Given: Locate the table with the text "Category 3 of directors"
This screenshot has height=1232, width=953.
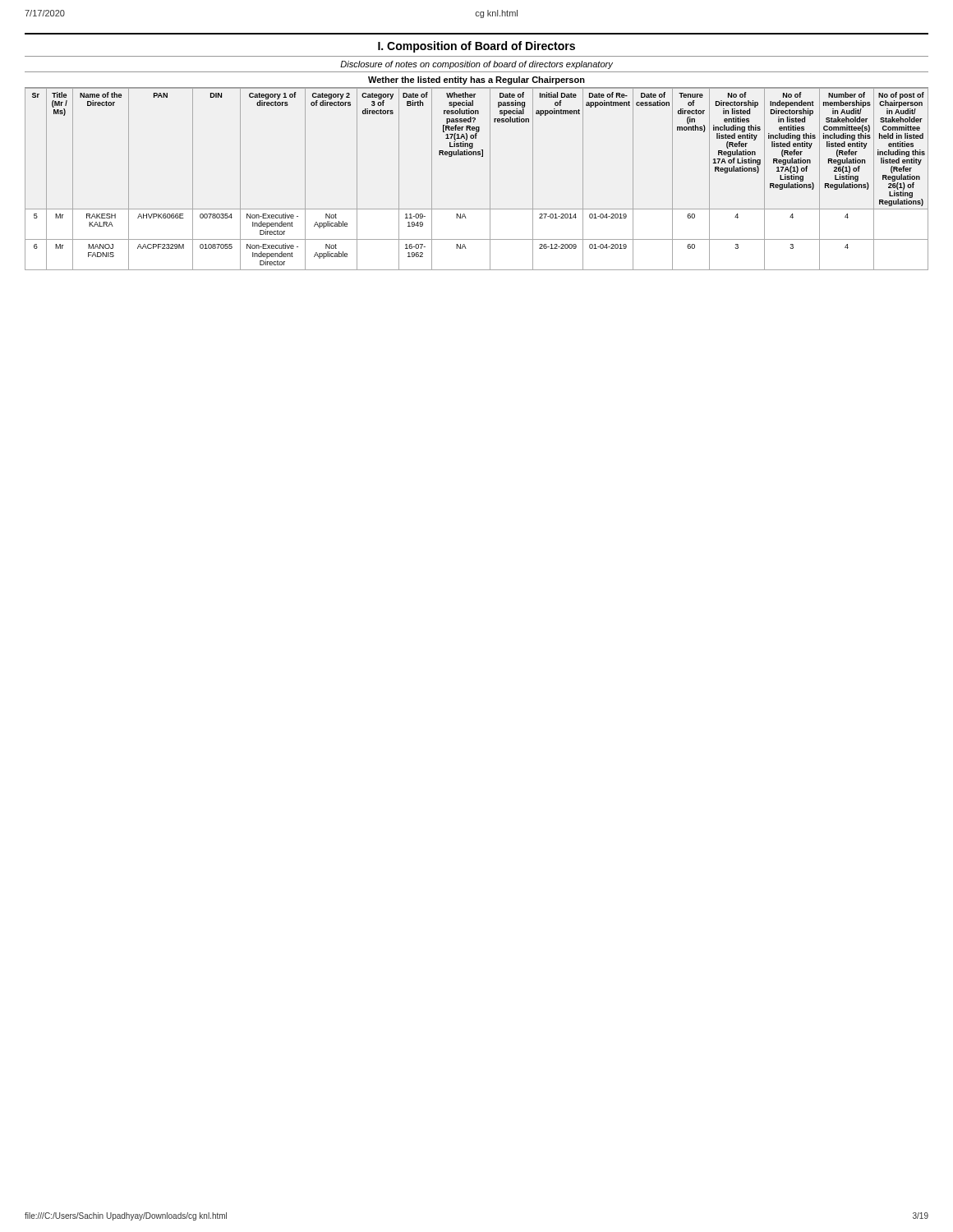Looking at the screenshot, I should click(x=476, y=179).
